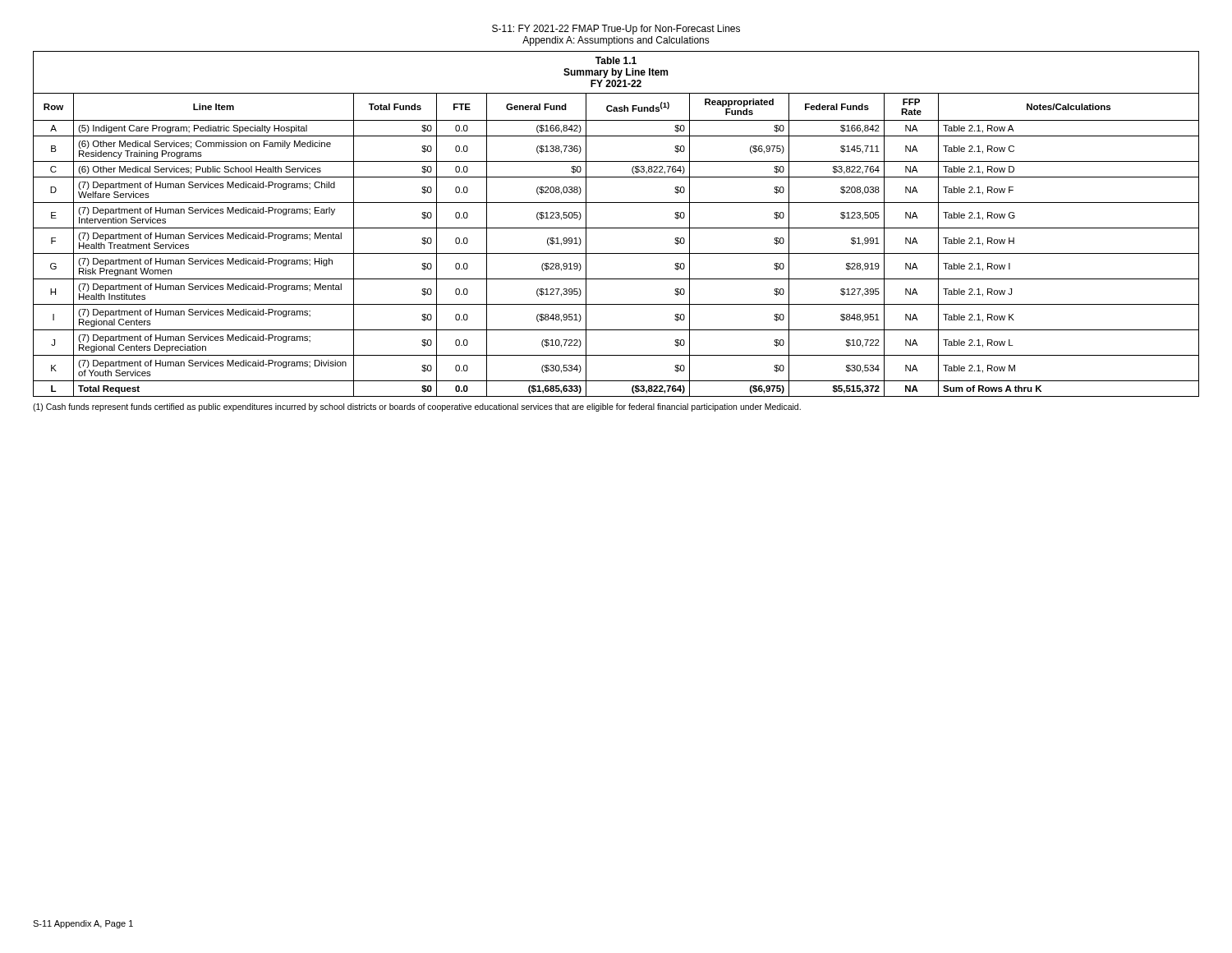This screenshot has width=1232, height=953.
Task: Select the table that reads "Reappropriated Funds"
Action: pyautogui.click(x=616, y=224)
